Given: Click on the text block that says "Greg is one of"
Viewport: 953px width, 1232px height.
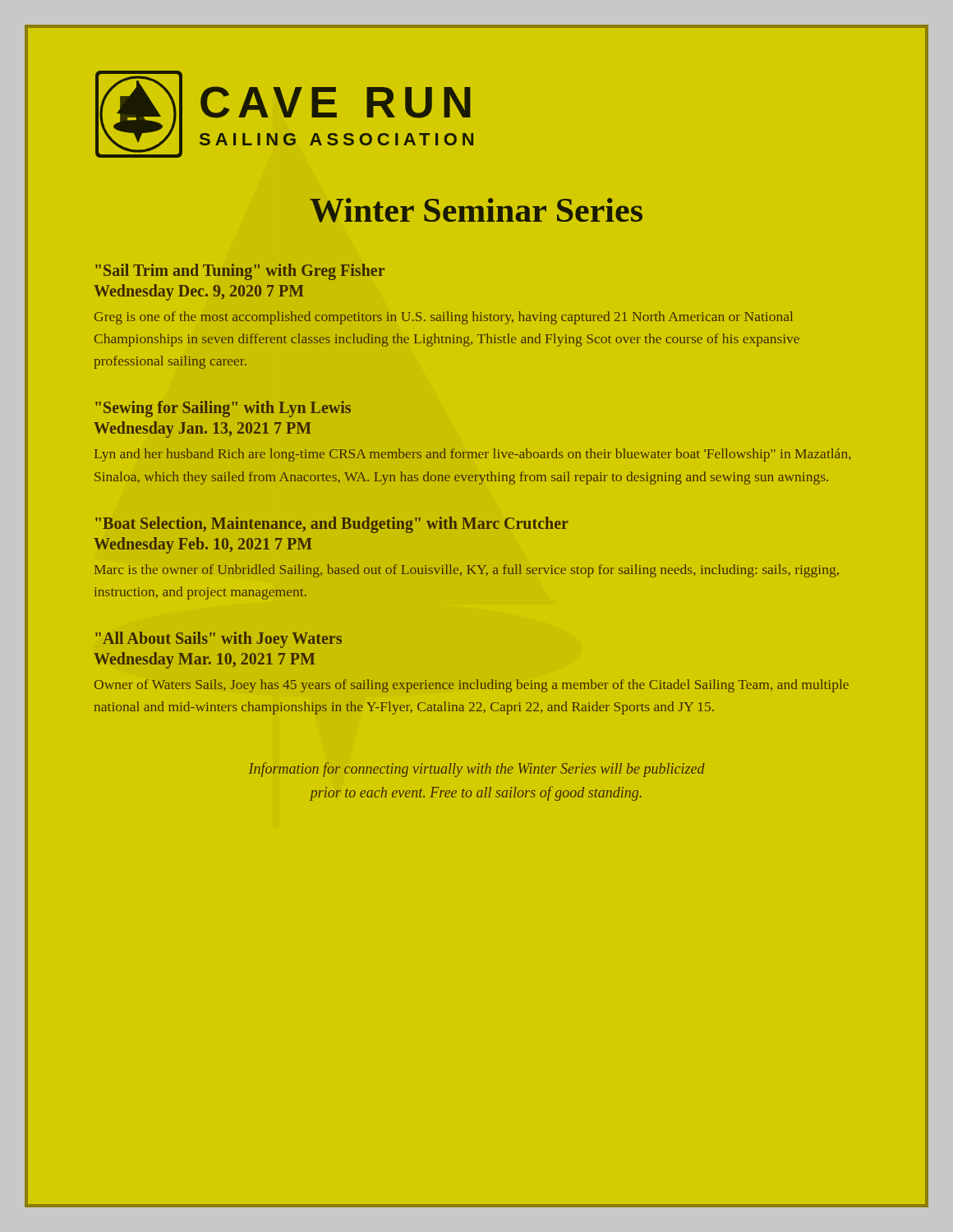Looking at the screenshot, I should point(447,338).
